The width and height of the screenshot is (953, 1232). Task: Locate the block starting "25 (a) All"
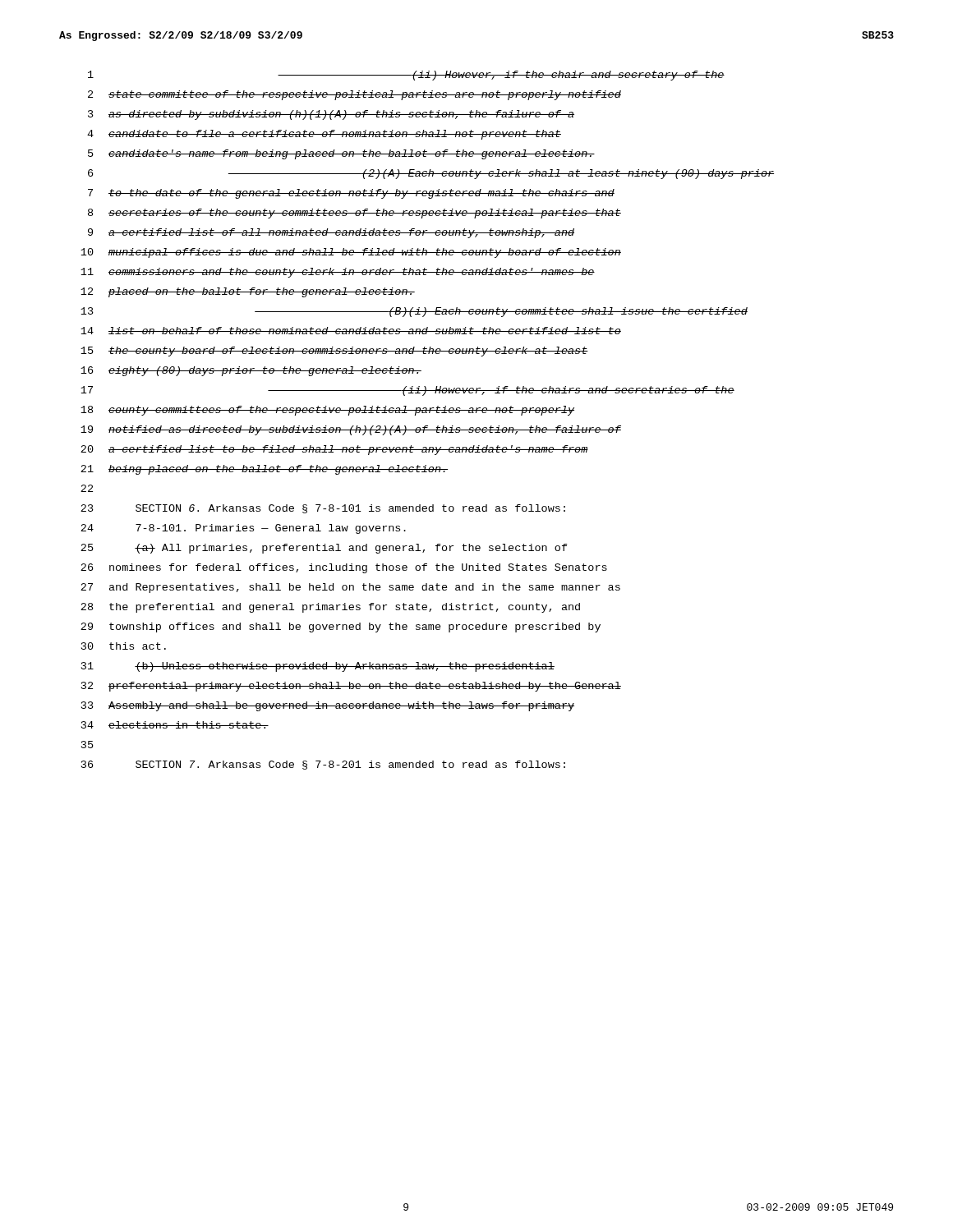476,549
